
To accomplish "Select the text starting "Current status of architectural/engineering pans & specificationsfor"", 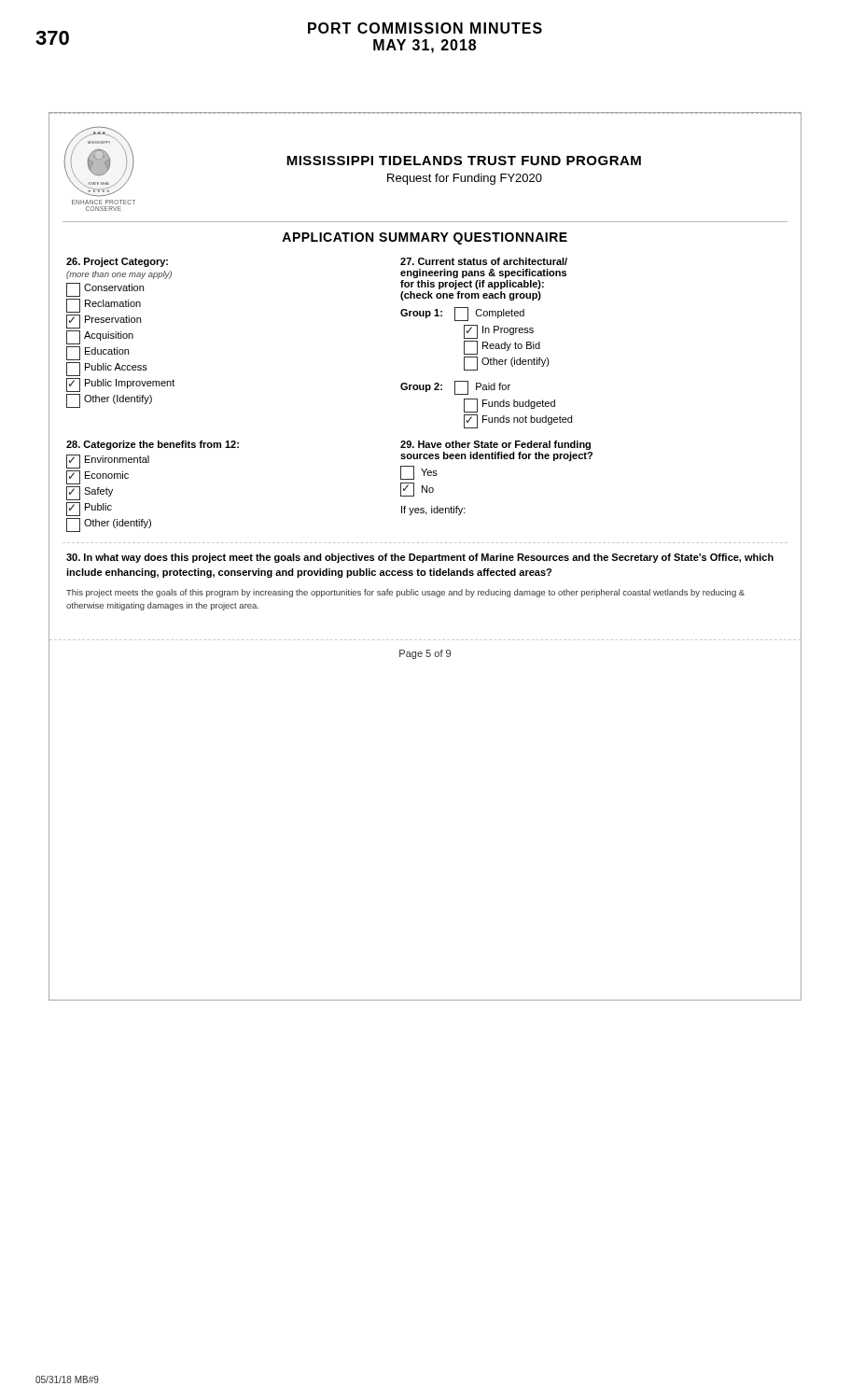I will click(484, 261).
